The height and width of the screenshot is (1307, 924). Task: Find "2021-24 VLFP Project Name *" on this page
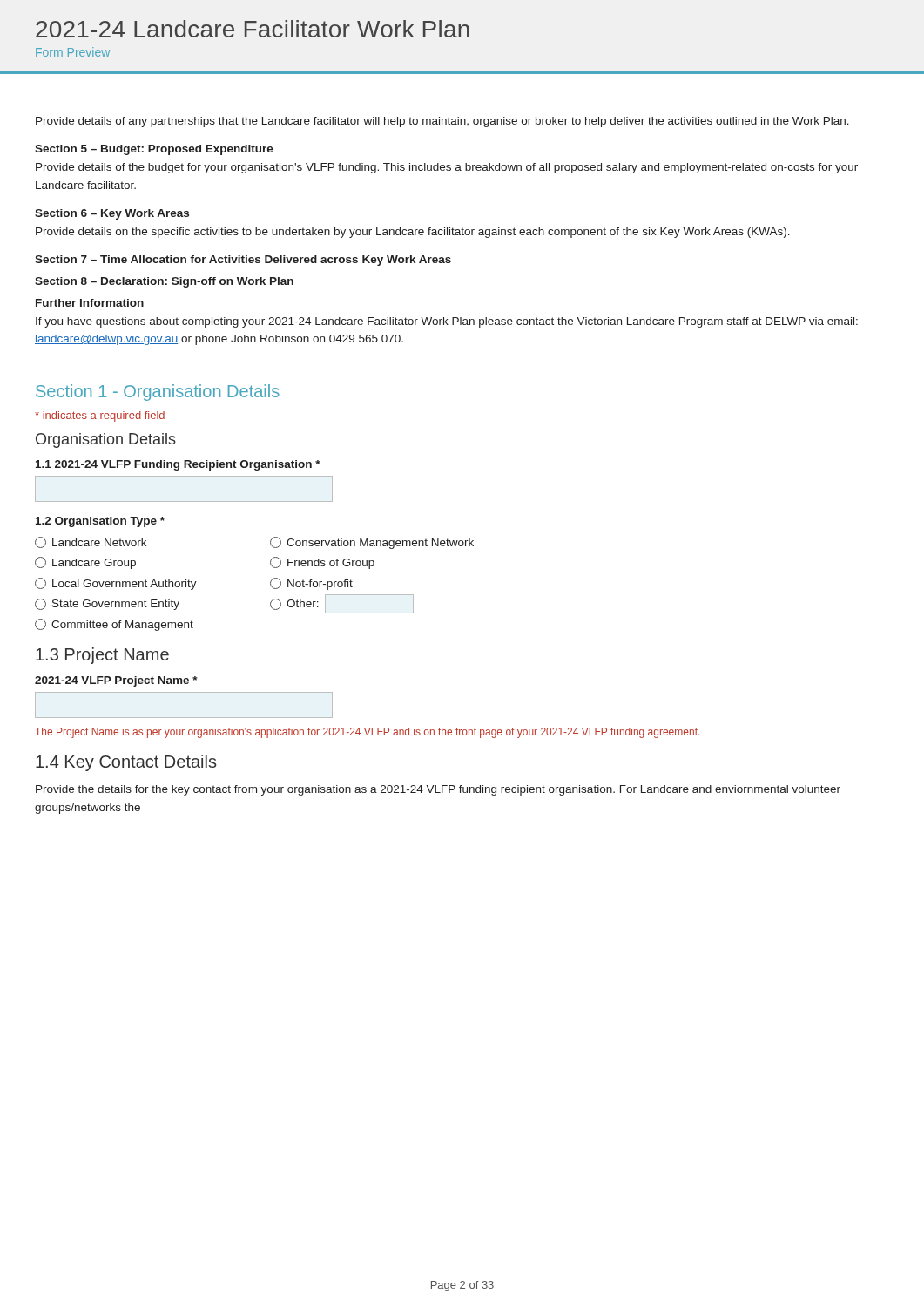[116, 680]
